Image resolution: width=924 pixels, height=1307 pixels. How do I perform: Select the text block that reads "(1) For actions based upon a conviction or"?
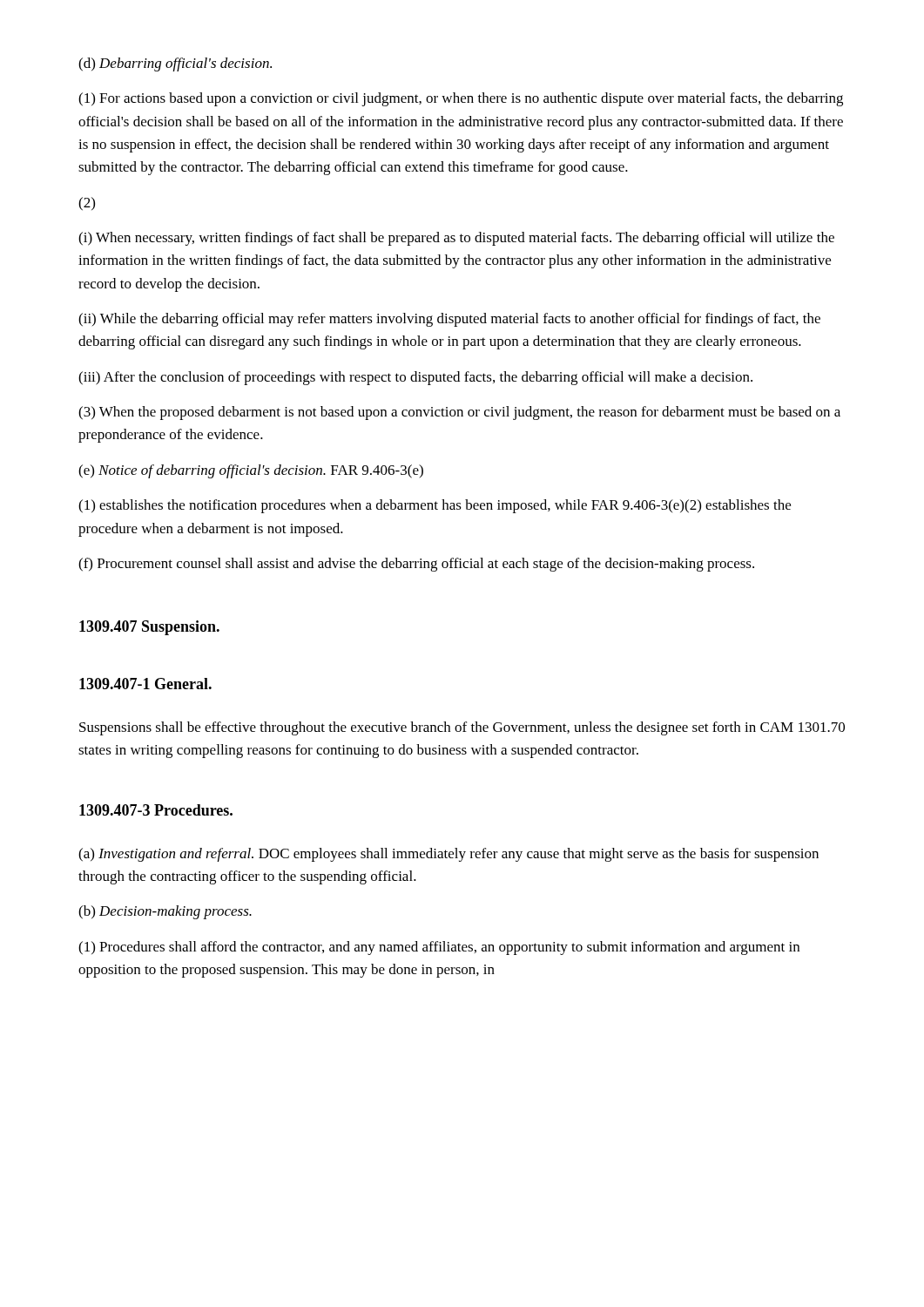coord(461,133)
